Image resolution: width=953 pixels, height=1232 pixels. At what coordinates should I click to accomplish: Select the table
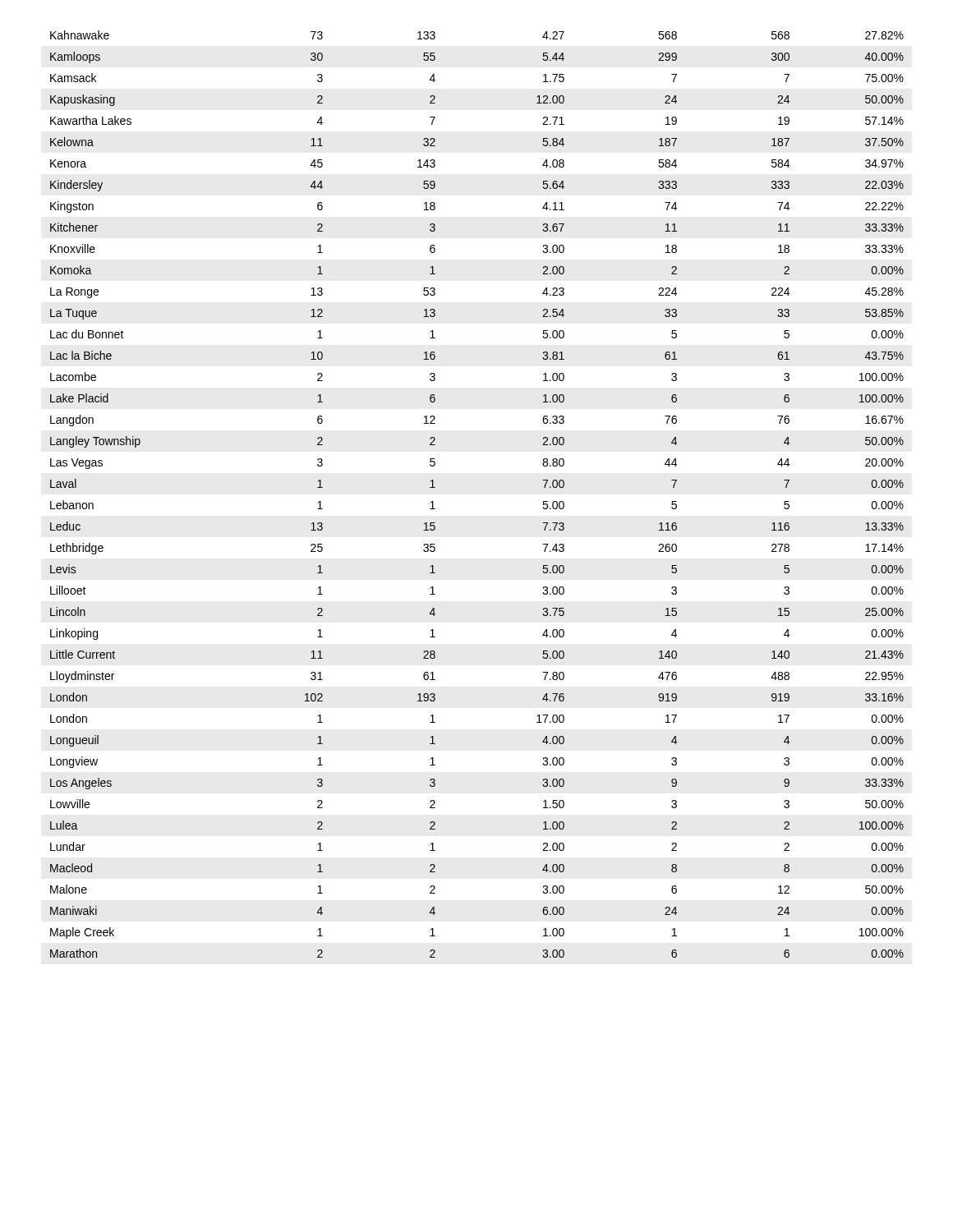[476, 494]
